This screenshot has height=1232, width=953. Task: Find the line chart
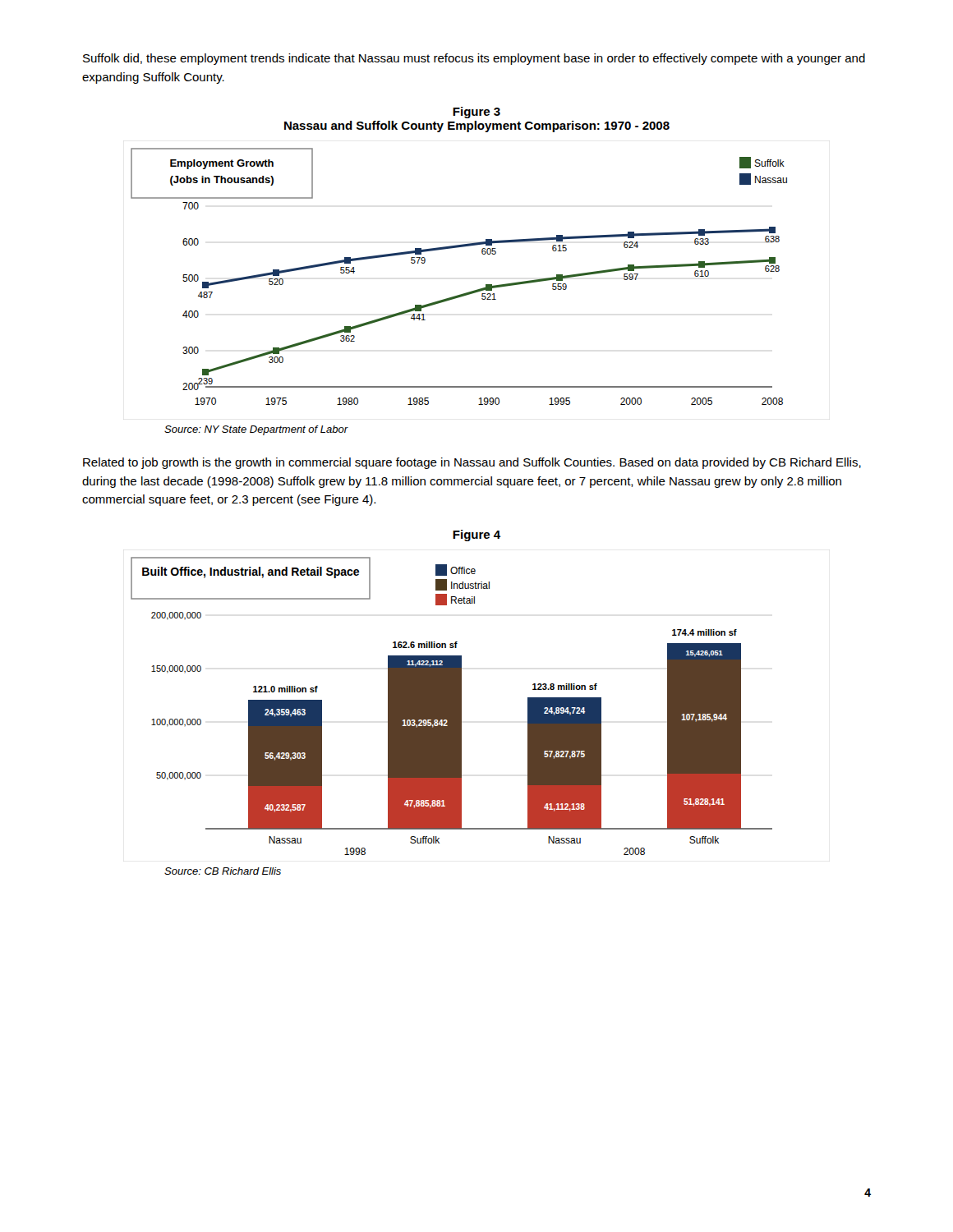[476, 280]
